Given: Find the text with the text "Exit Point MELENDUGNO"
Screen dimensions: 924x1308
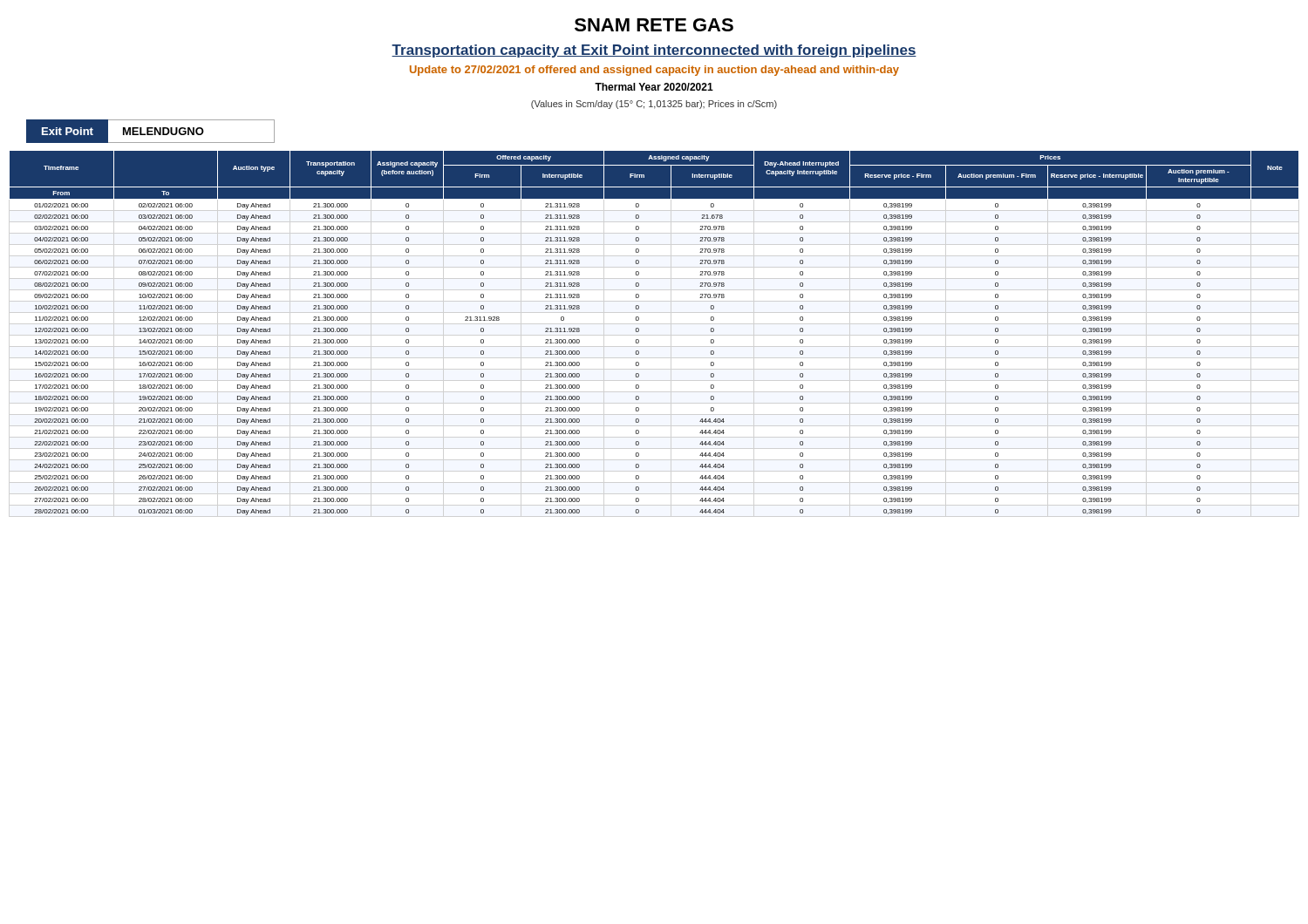Looking at the screenshot, I should coord(150,131).
